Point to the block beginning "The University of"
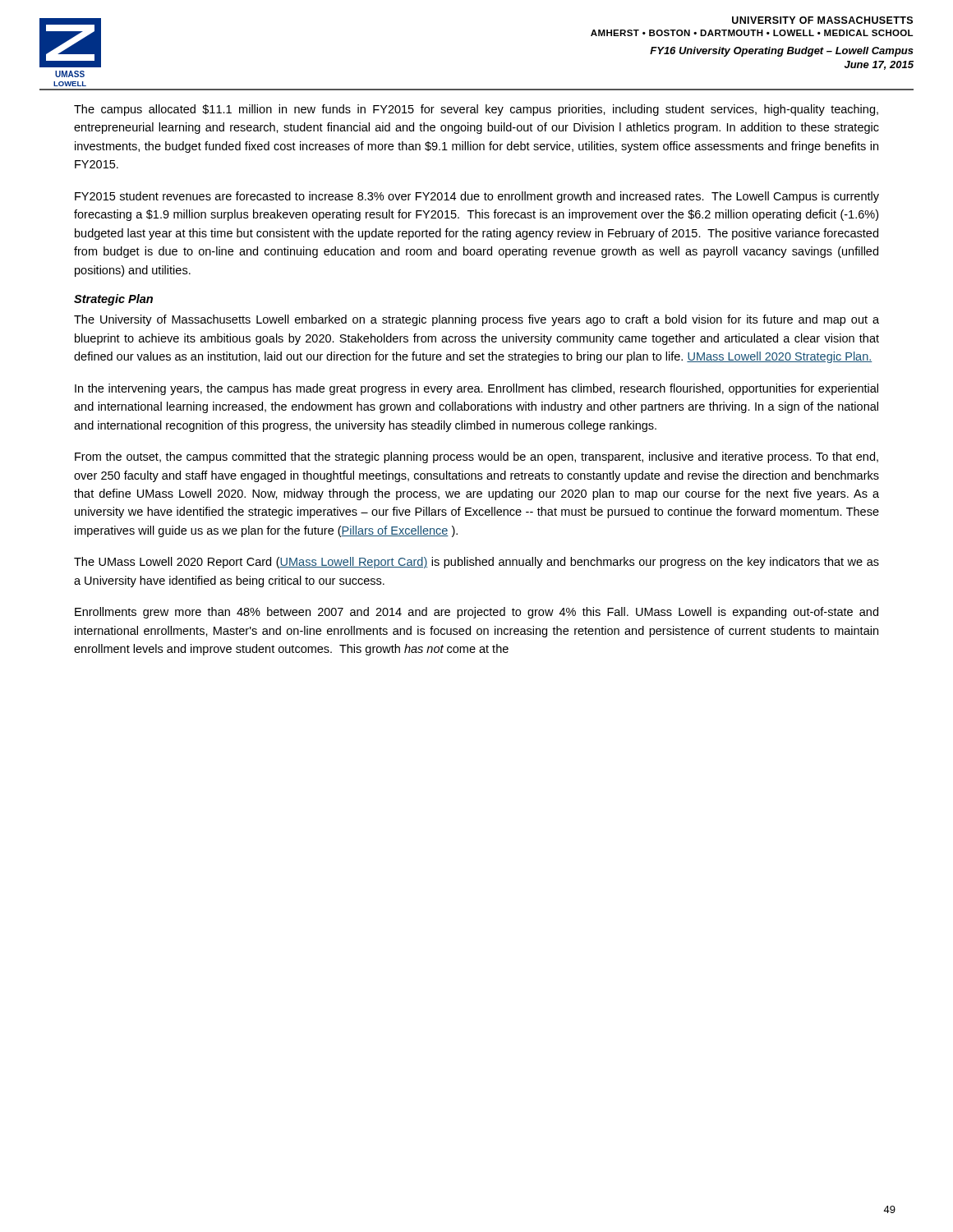This screenshot has width=953, height=1232. tap(476, 338)
